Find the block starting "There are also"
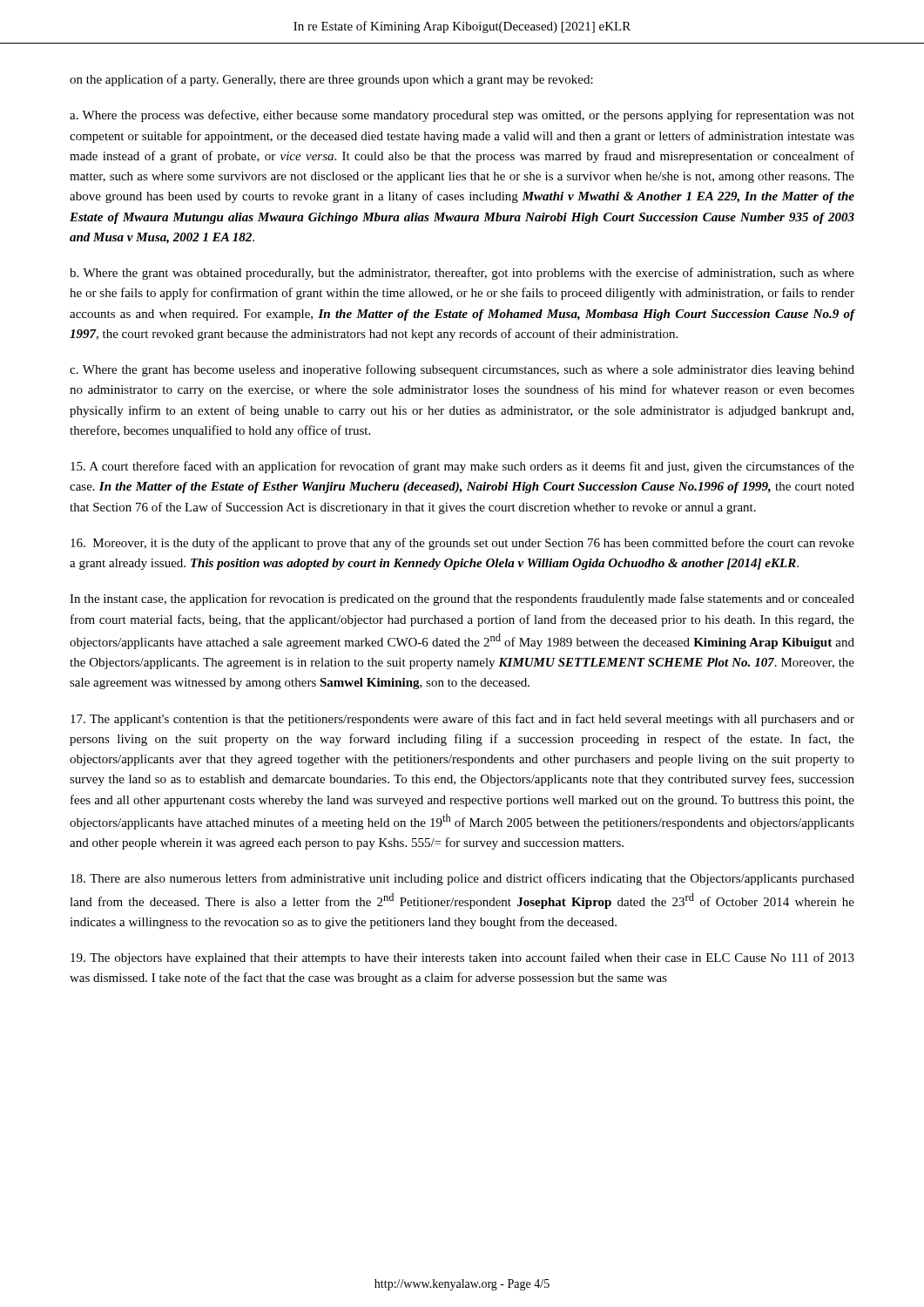 tap(462, 900)
